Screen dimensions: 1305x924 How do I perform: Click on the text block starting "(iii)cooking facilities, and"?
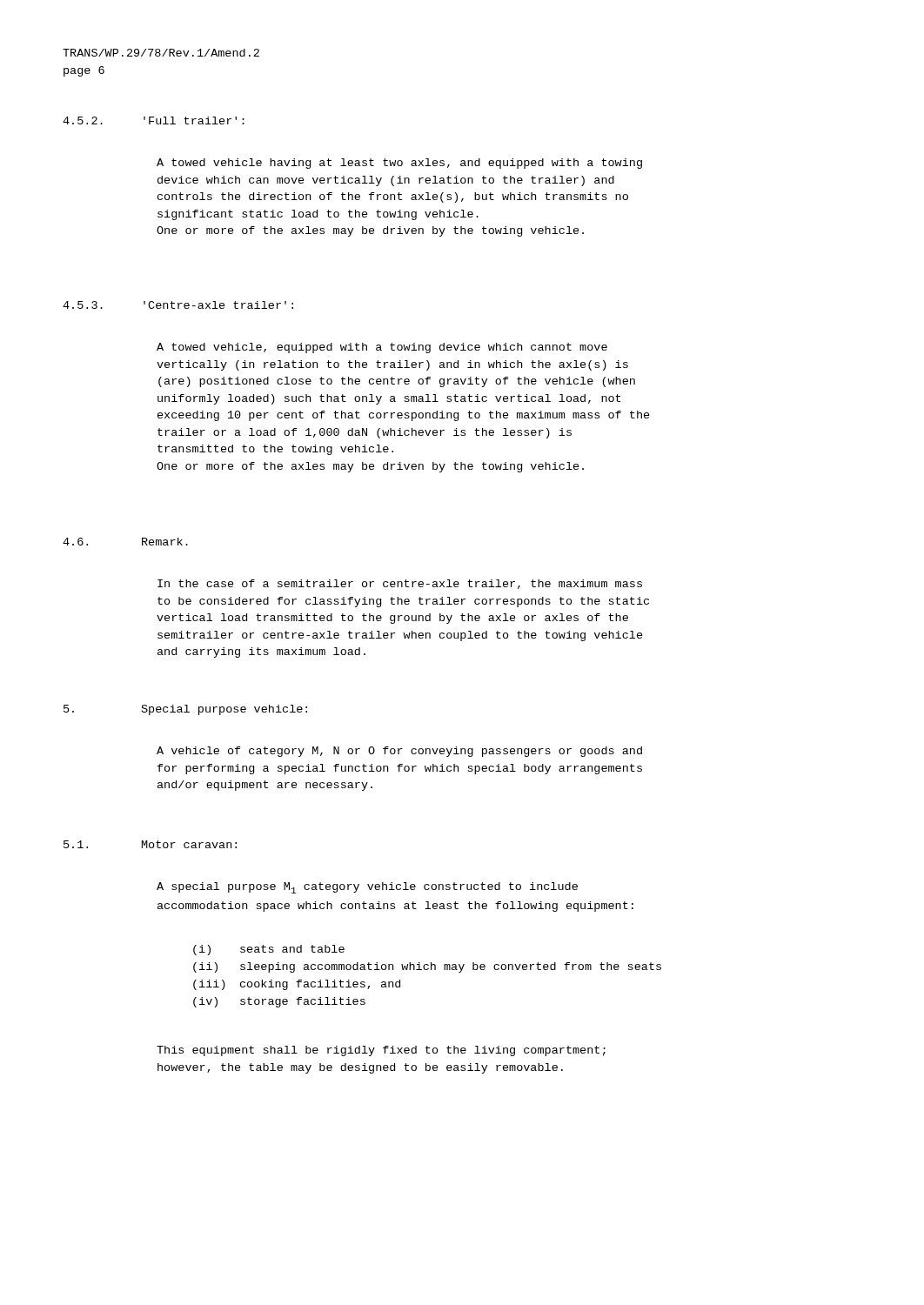coord(296,985)
